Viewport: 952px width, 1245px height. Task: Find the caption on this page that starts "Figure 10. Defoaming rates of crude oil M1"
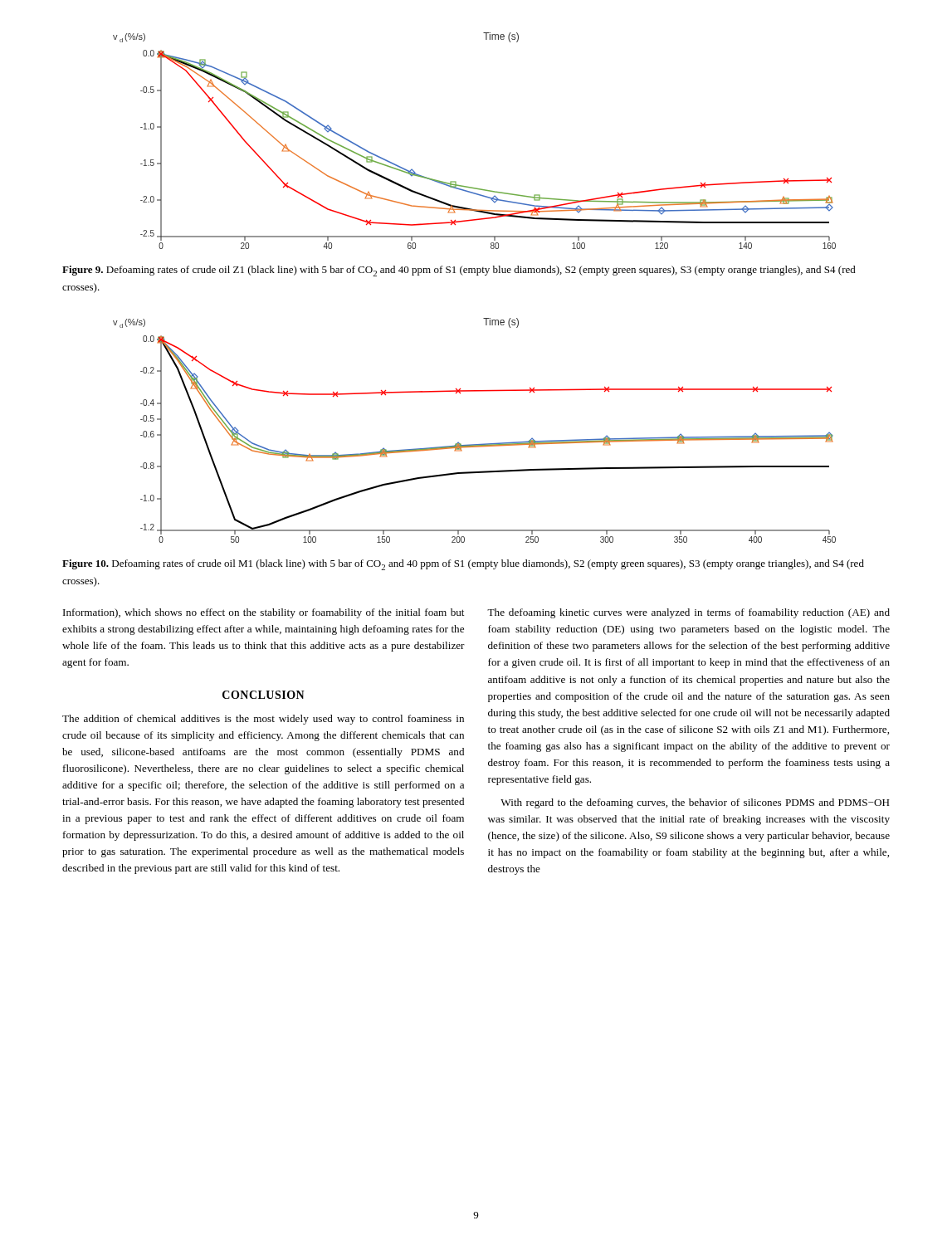pyautogui.click(x=463, y=572)
